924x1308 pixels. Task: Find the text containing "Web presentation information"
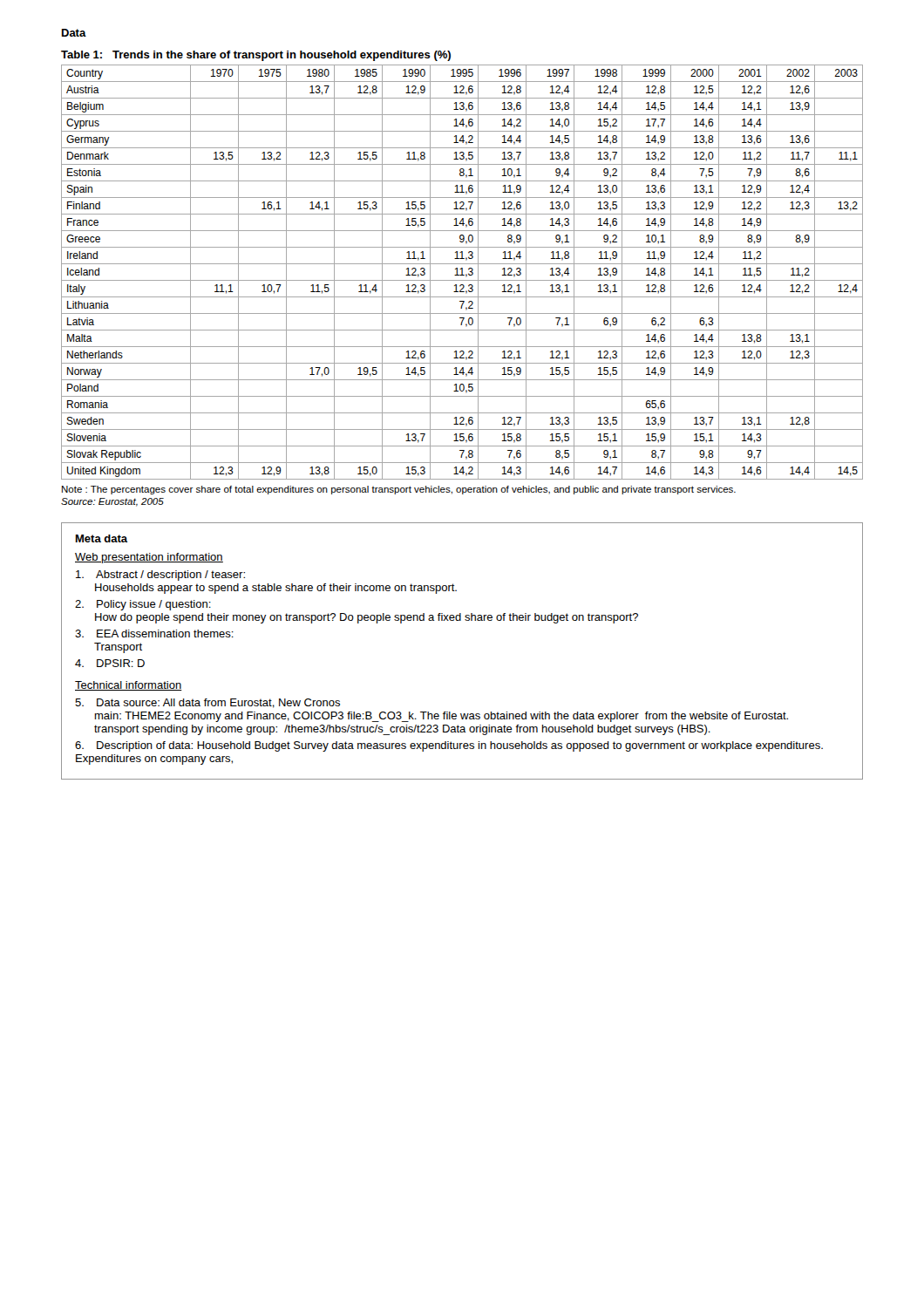(x=149, y=557)
